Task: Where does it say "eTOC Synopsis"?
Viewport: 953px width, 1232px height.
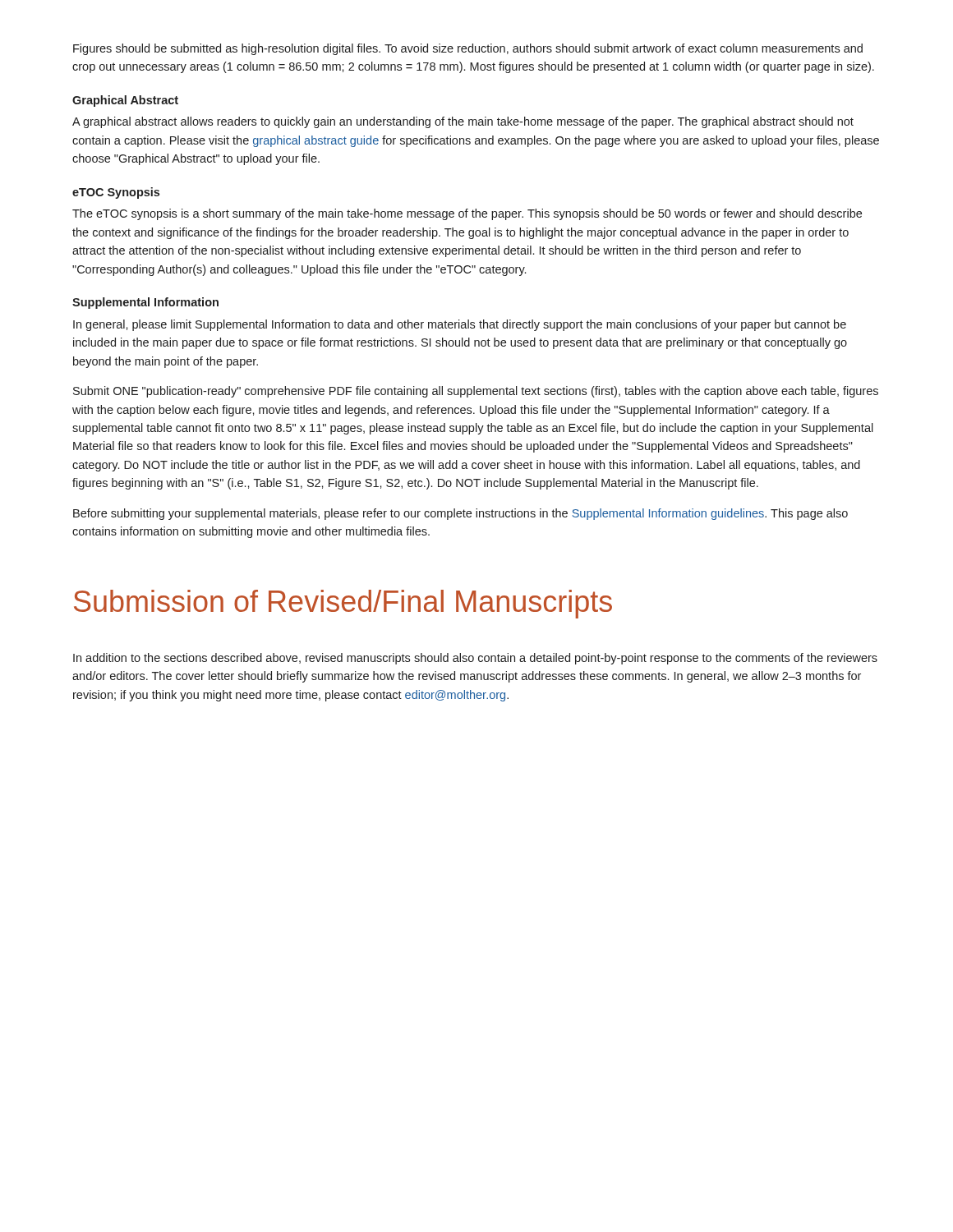Action: [116, 192]
